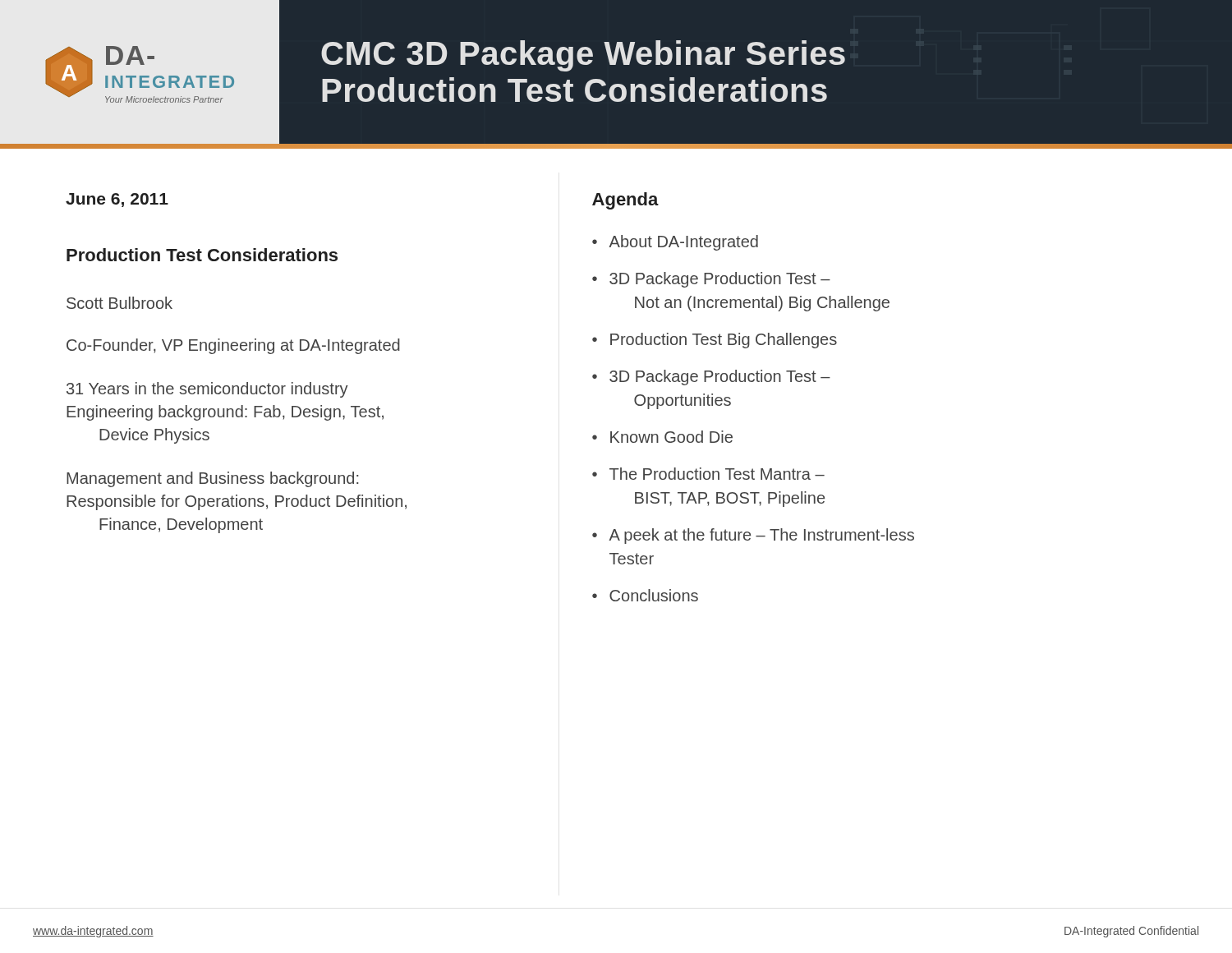Click on the block starting "Engineering background: Fab,"

click(x=225, y=412)
